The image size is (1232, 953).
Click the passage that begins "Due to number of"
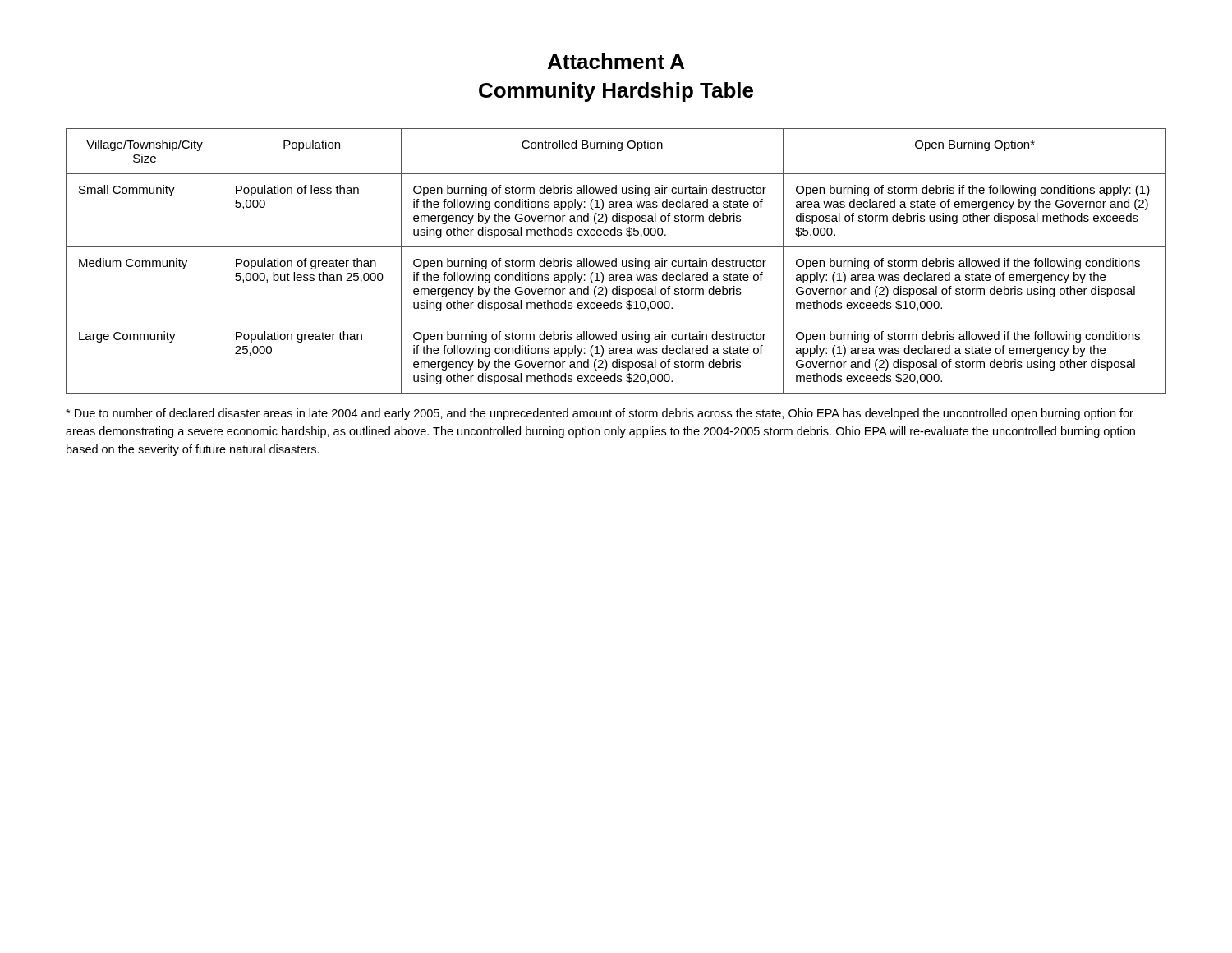coord(601,431)
